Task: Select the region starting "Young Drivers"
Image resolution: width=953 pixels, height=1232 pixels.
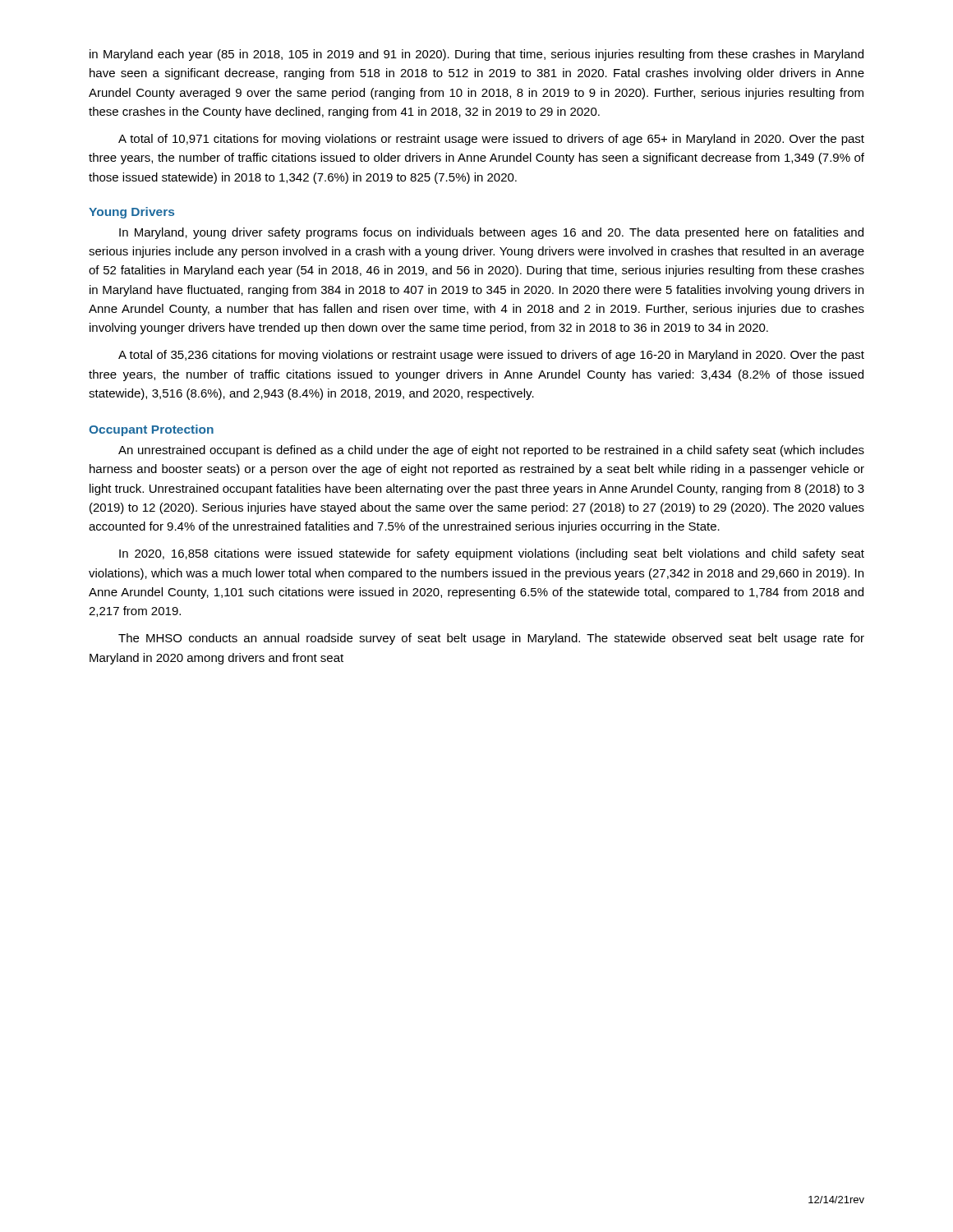Action: coord(132,211)
